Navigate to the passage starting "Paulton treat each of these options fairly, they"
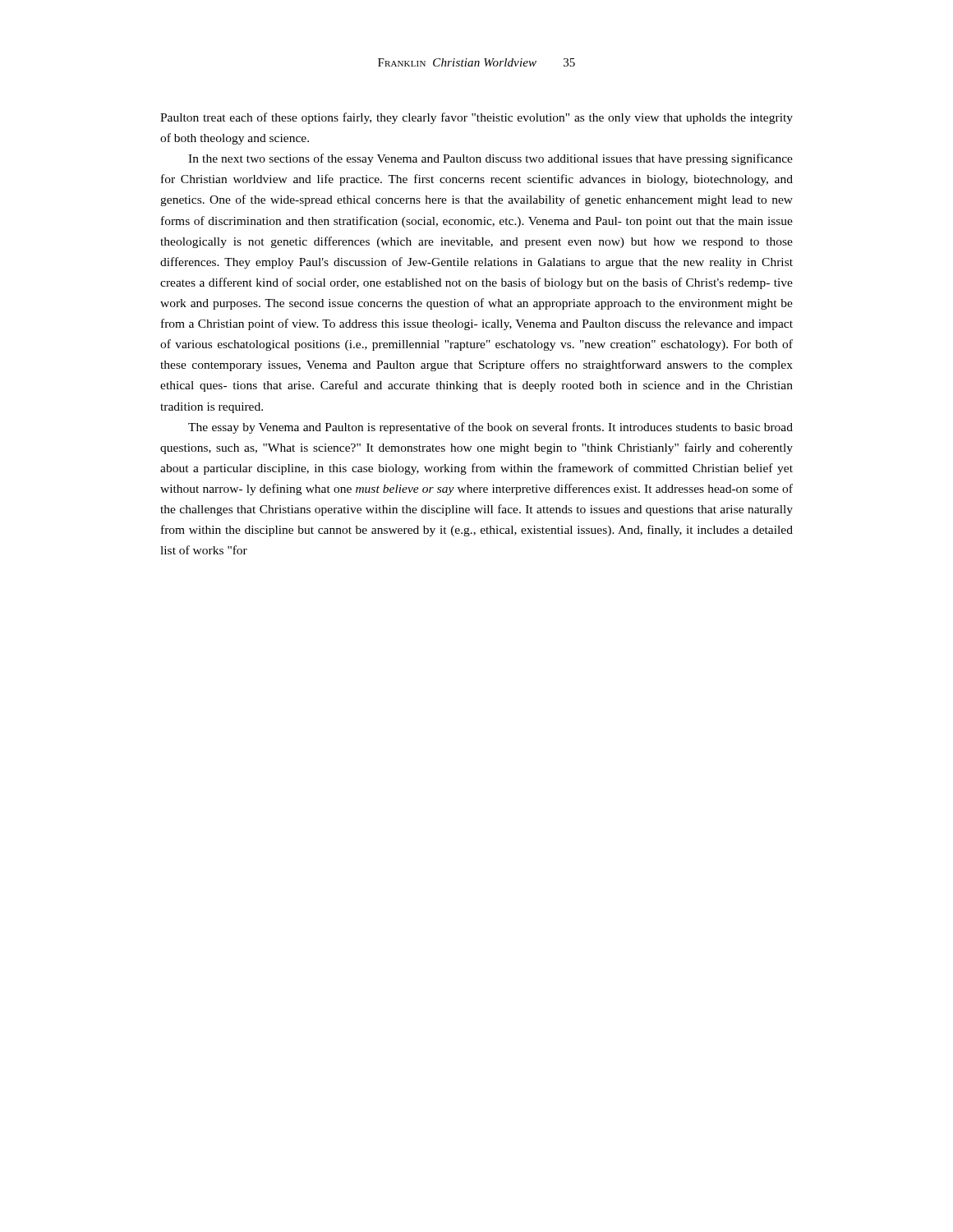The height and width of the screenshot is (1232, 953). (476, 127)
